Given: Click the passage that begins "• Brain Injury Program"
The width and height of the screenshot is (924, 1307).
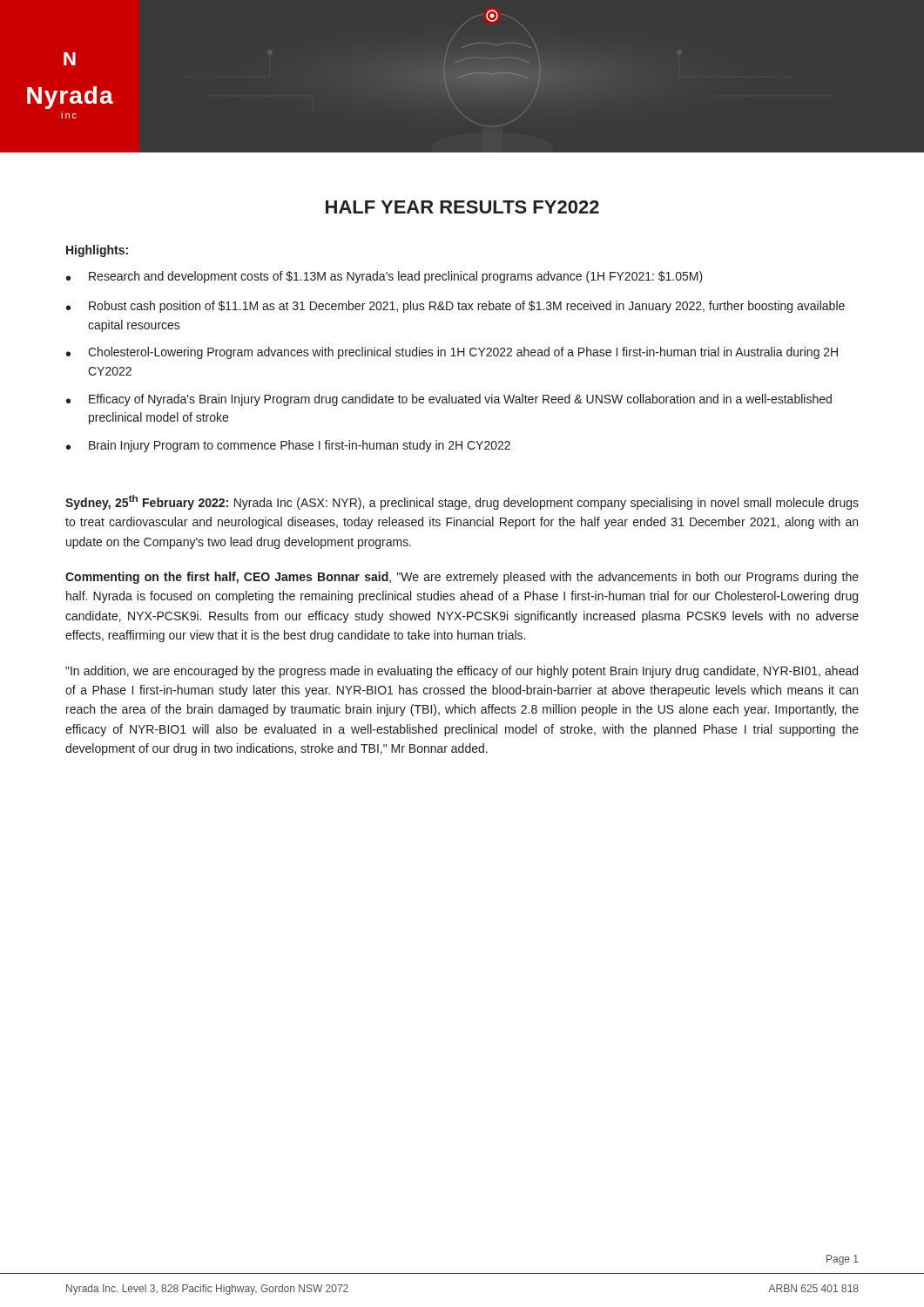Looking at the screenshot, I should point(462,447).
